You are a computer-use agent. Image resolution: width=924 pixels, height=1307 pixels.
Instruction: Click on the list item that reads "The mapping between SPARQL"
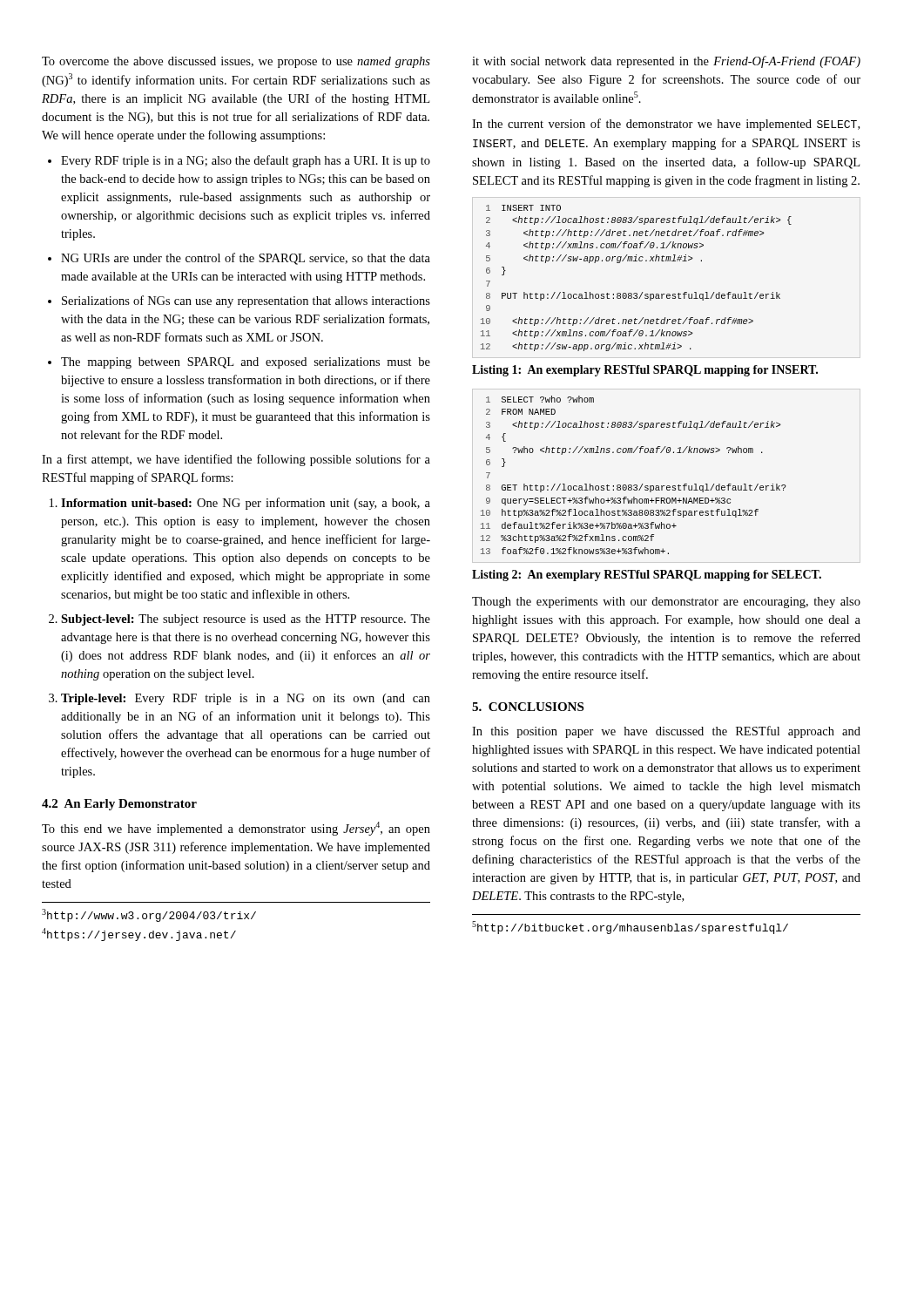[246, 399]
